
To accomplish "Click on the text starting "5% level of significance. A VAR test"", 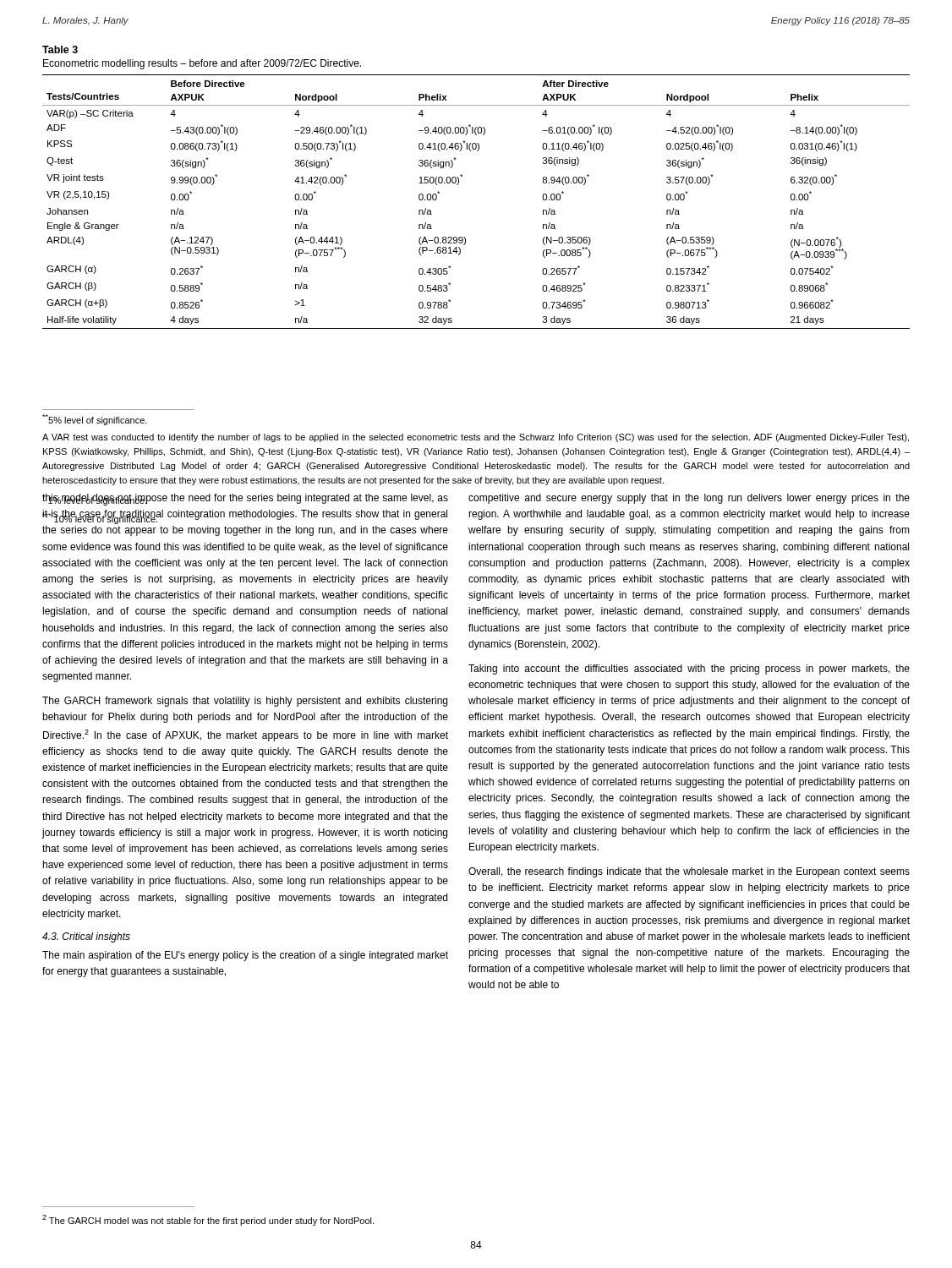I will [476, 469].
